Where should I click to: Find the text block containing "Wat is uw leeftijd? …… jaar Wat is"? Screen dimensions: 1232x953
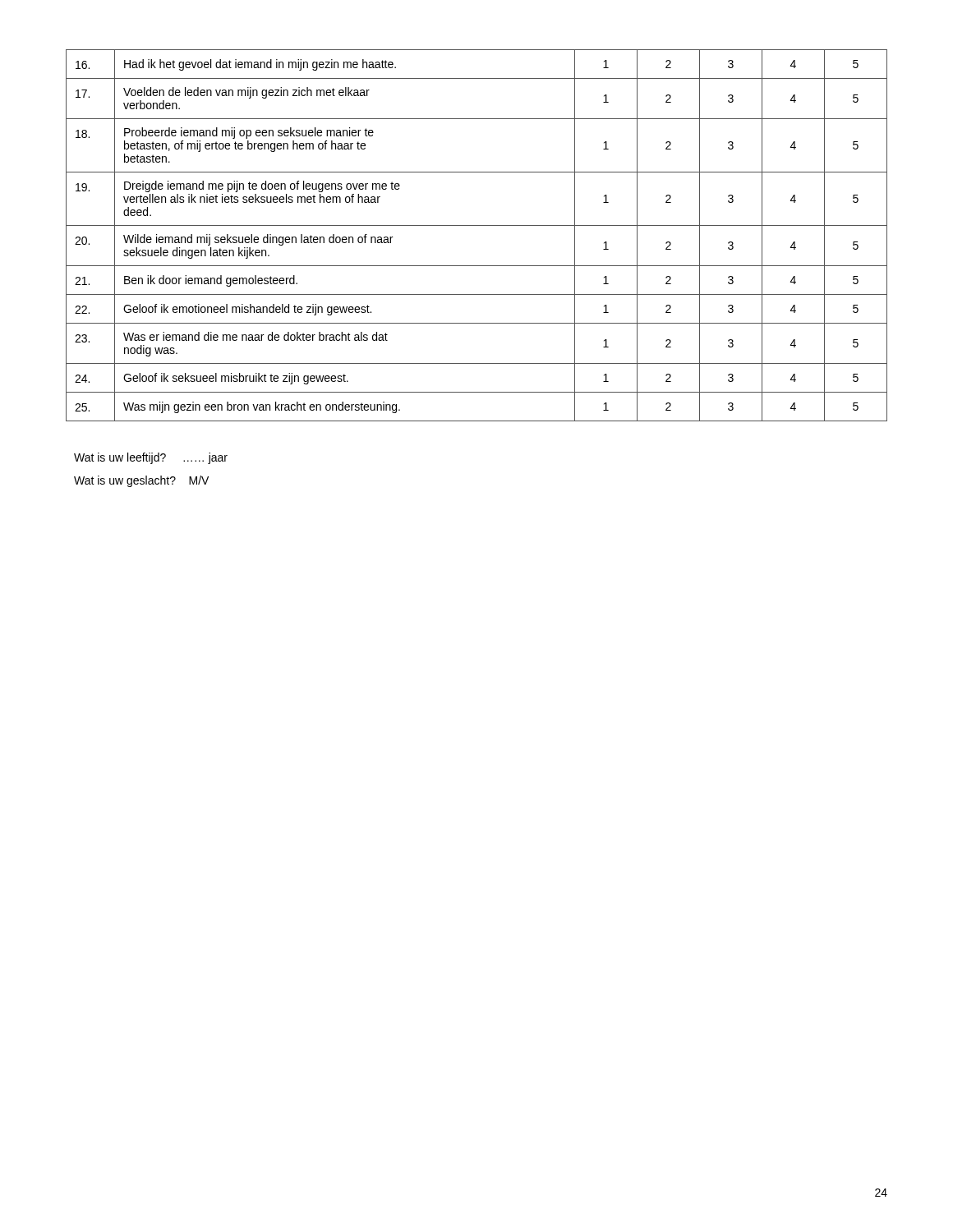tap(151, 469)
